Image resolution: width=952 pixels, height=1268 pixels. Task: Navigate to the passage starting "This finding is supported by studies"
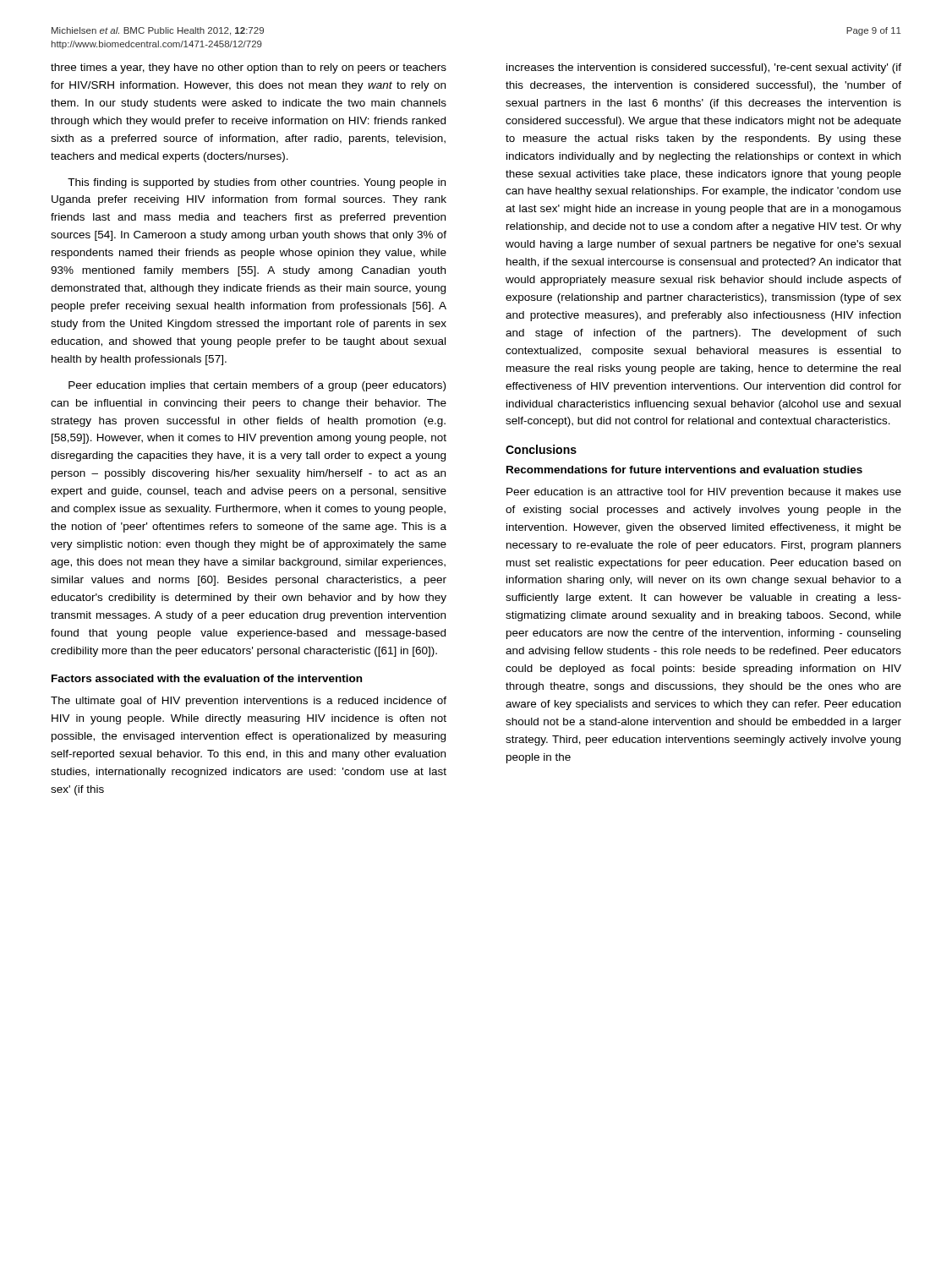249,270
